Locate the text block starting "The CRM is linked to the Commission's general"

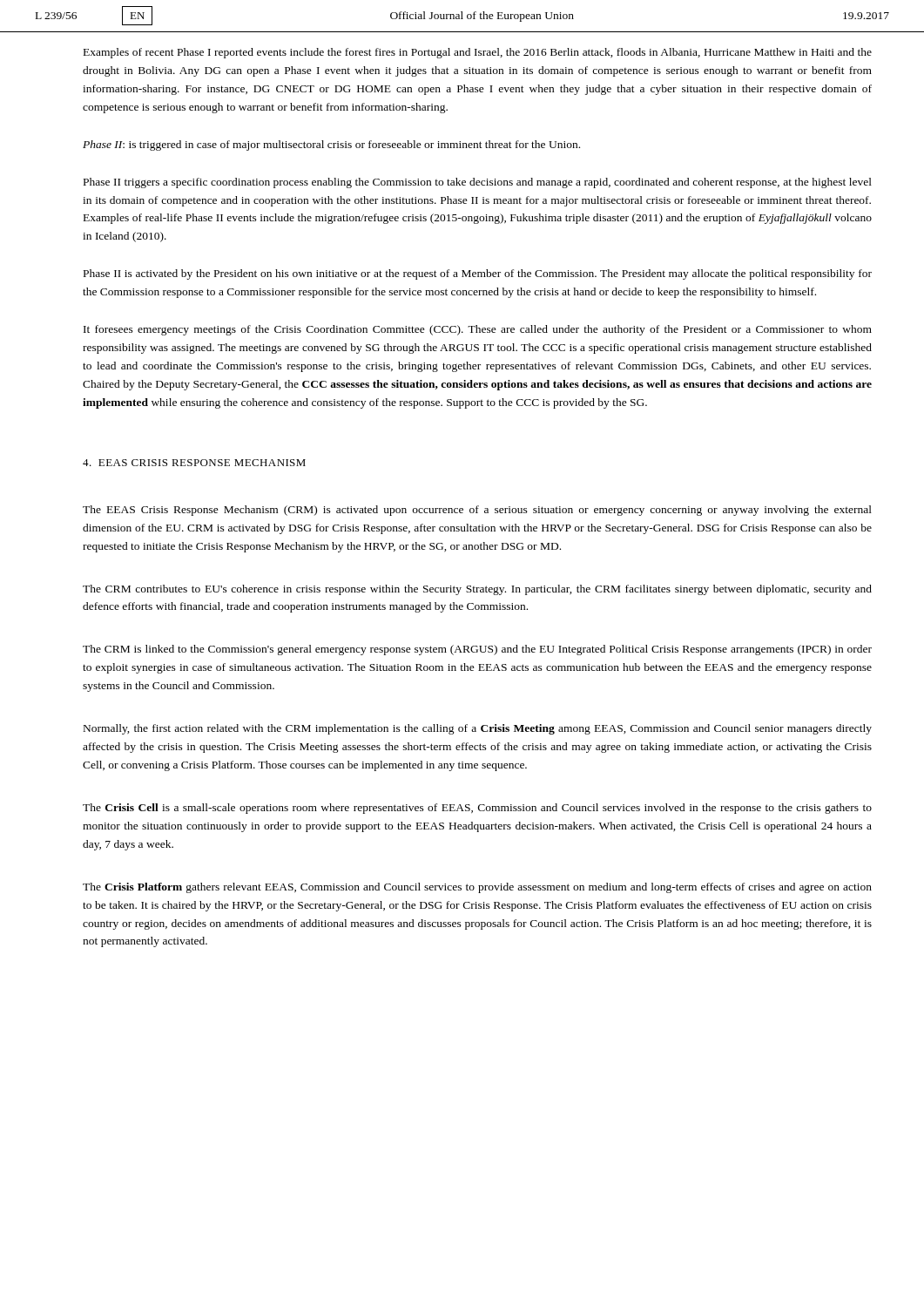(477, 667)
